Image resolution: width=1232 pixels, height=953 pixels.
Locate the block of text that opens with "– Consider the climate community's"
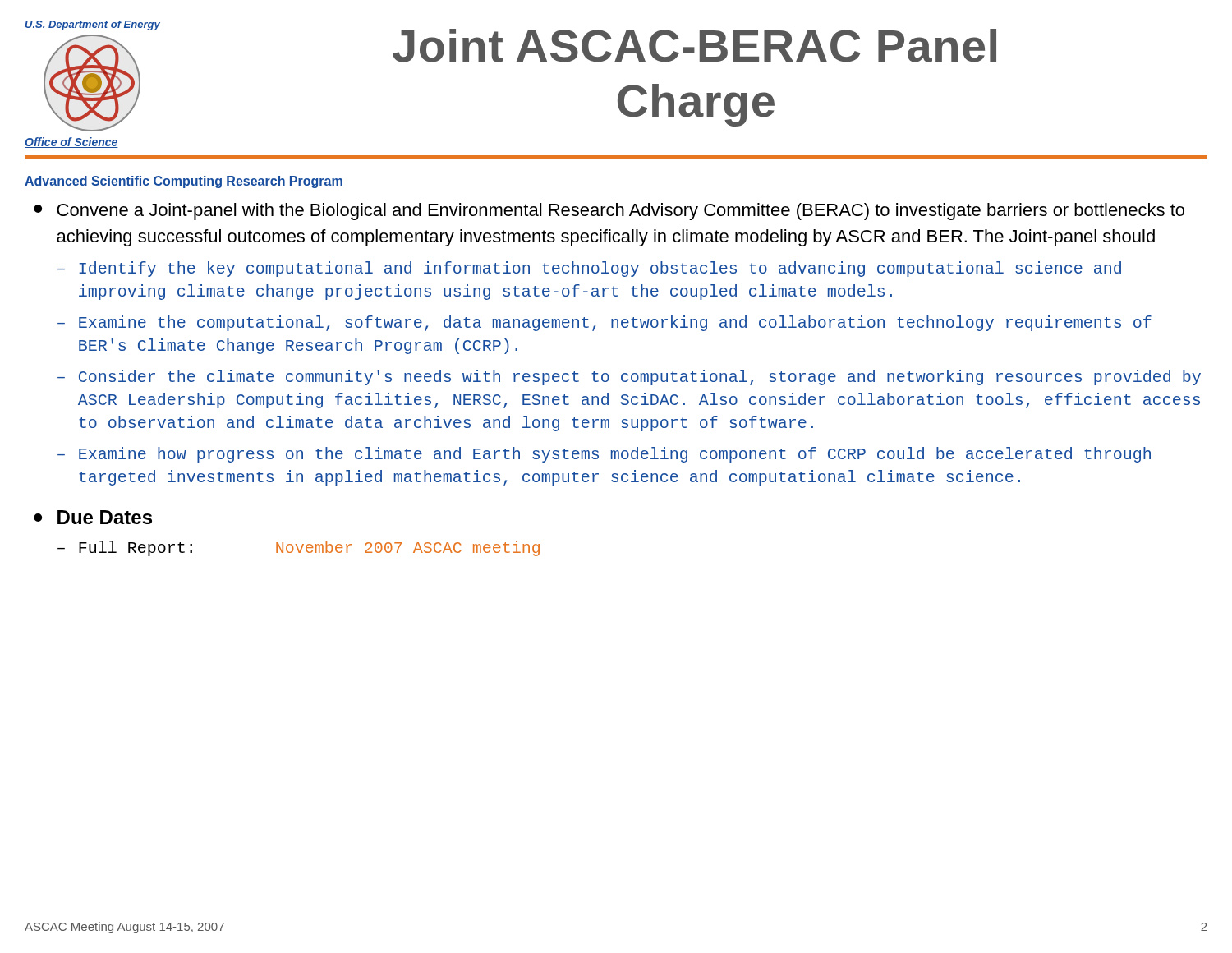point(632,401)
